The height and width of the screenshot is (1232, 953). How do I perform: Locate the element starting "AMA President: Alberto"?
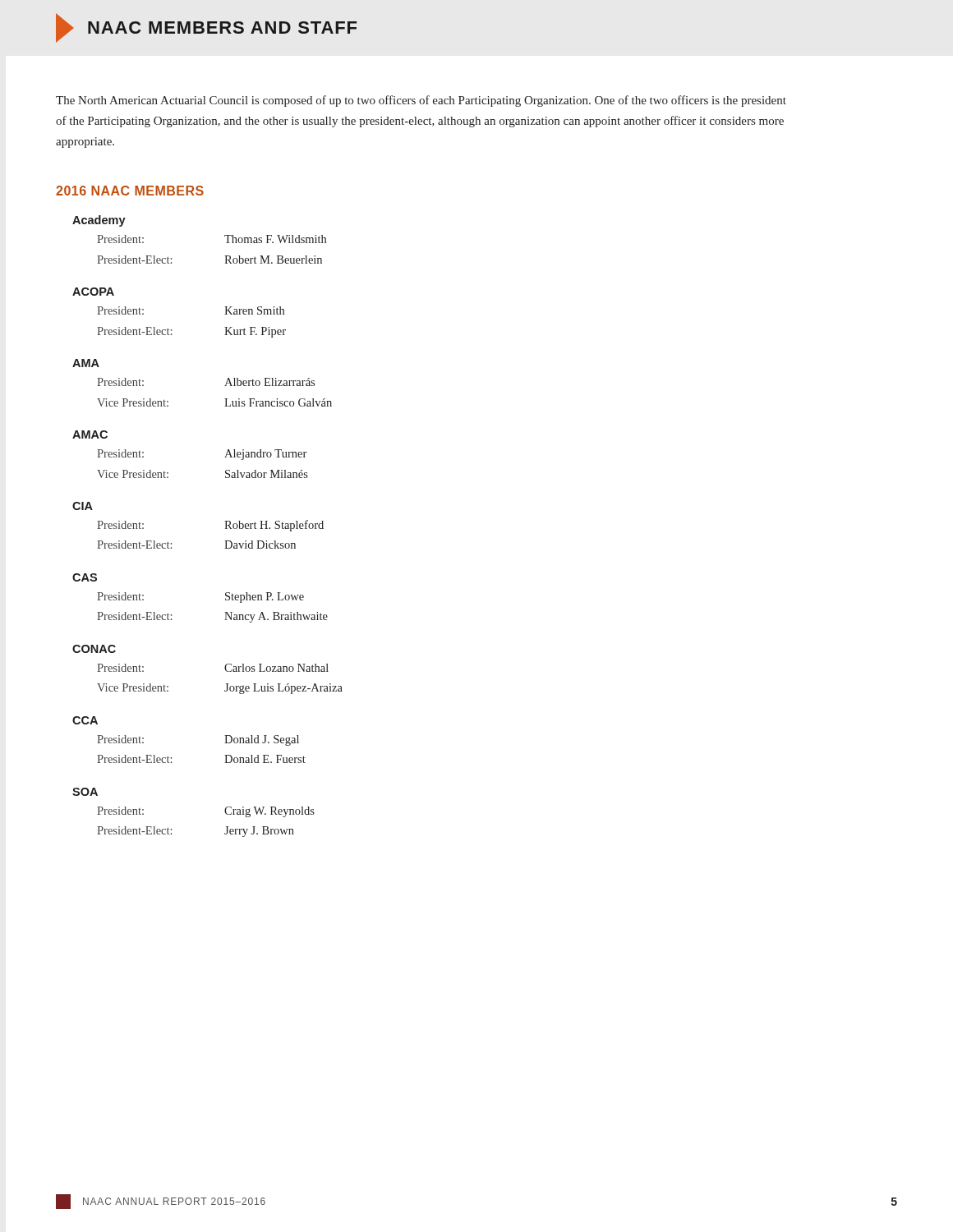tap(86, 363)
